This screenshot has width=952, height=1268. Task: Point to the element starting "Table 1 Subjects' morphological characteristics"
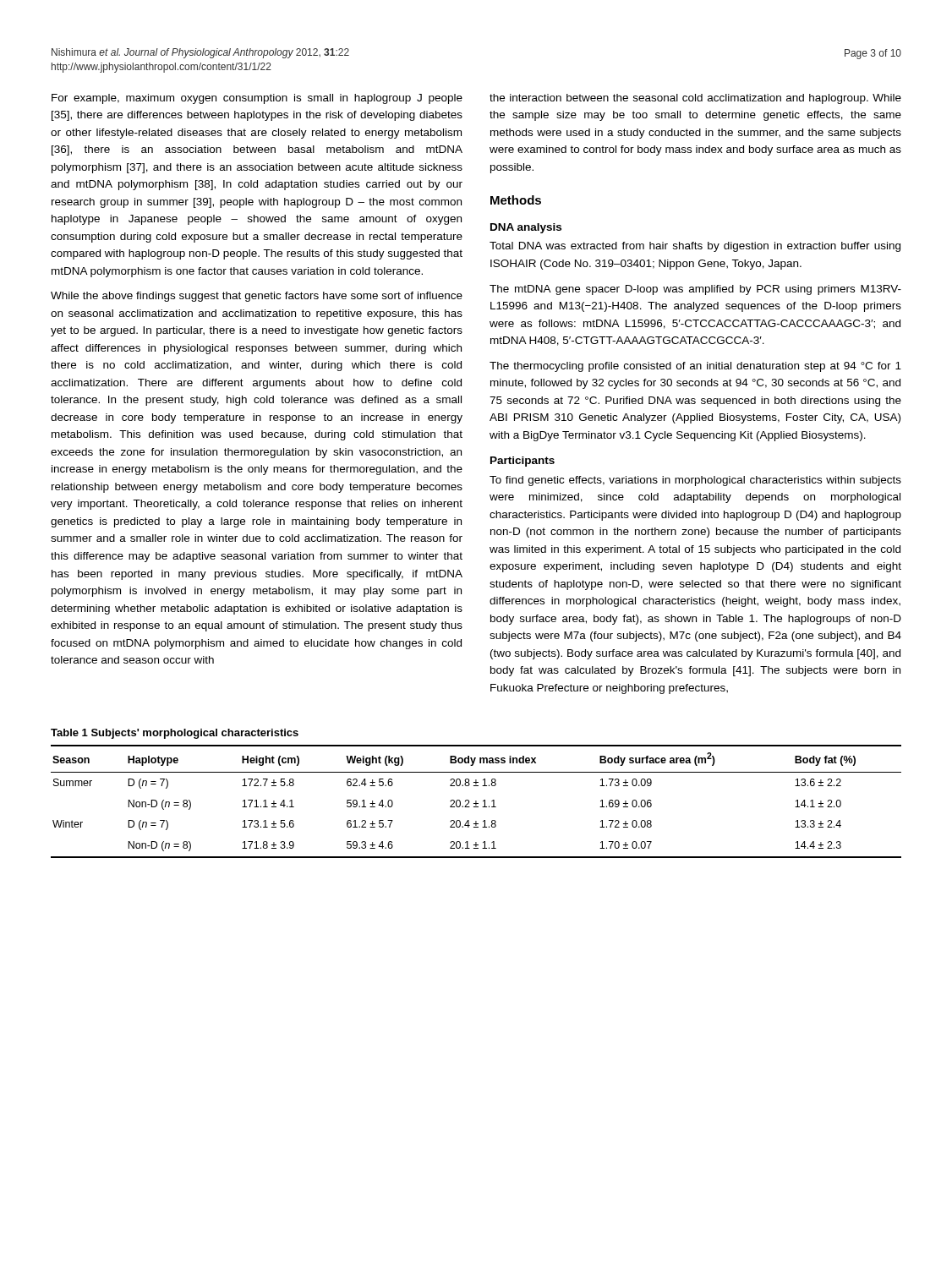[175, 733]
